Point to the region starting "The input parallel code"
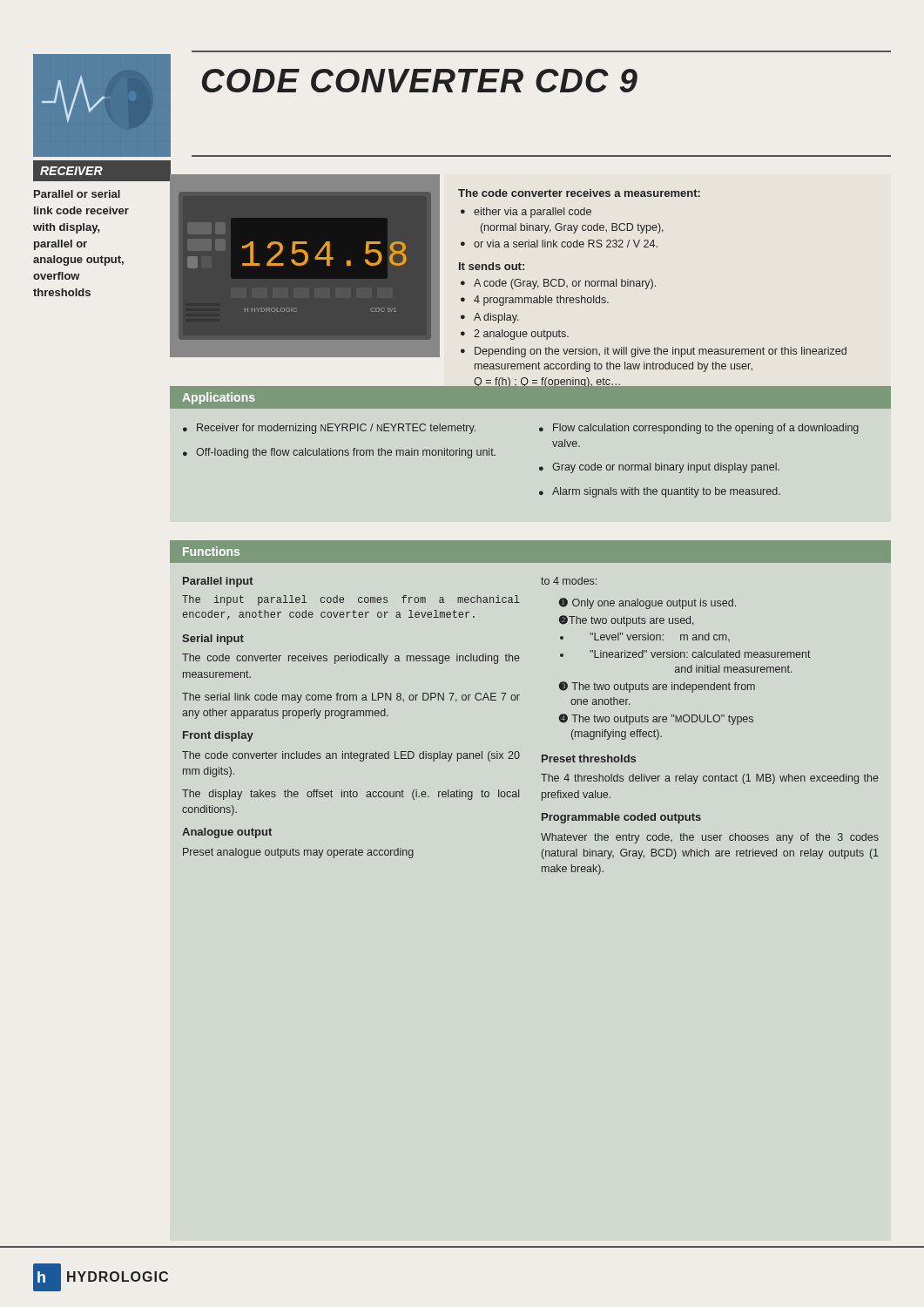The width and height of the screenshot is (924, 1307). coord(351,608)
